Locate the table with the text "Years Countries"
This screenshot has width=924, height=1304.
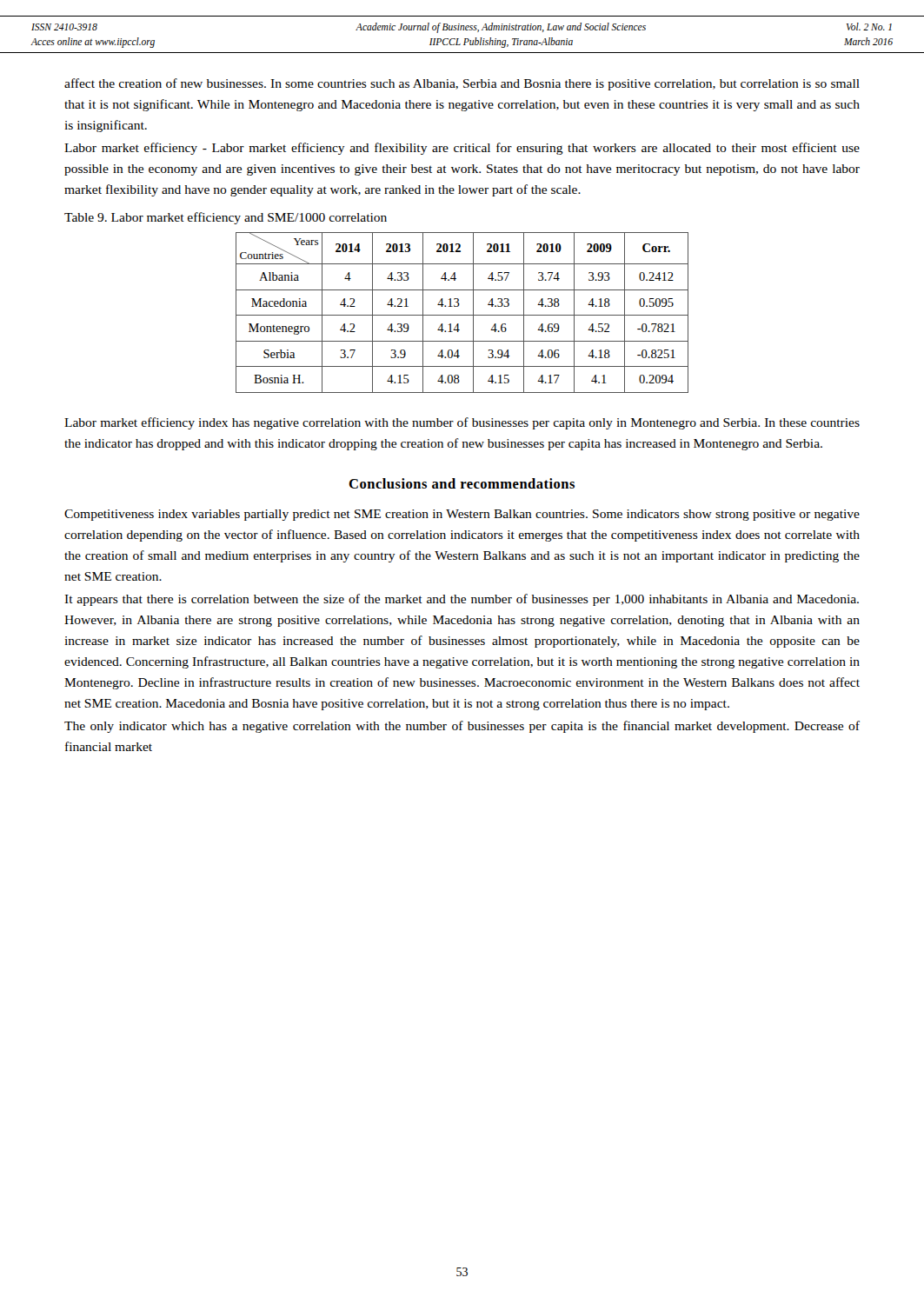462,312
